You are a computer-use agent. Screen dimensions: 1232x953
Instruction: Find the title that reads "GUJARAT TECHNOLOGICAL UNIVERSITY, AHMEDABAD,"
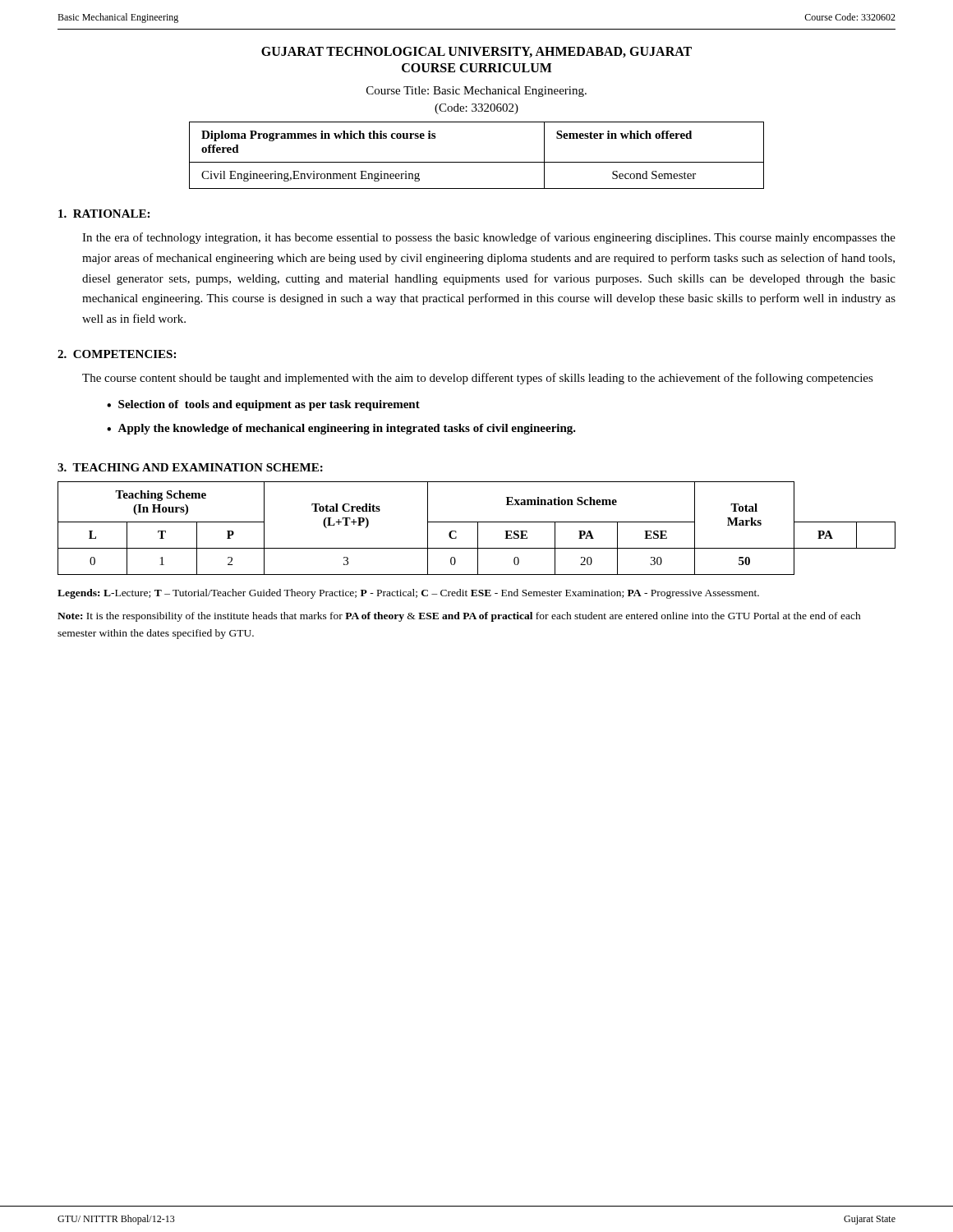tap(476, 60)
